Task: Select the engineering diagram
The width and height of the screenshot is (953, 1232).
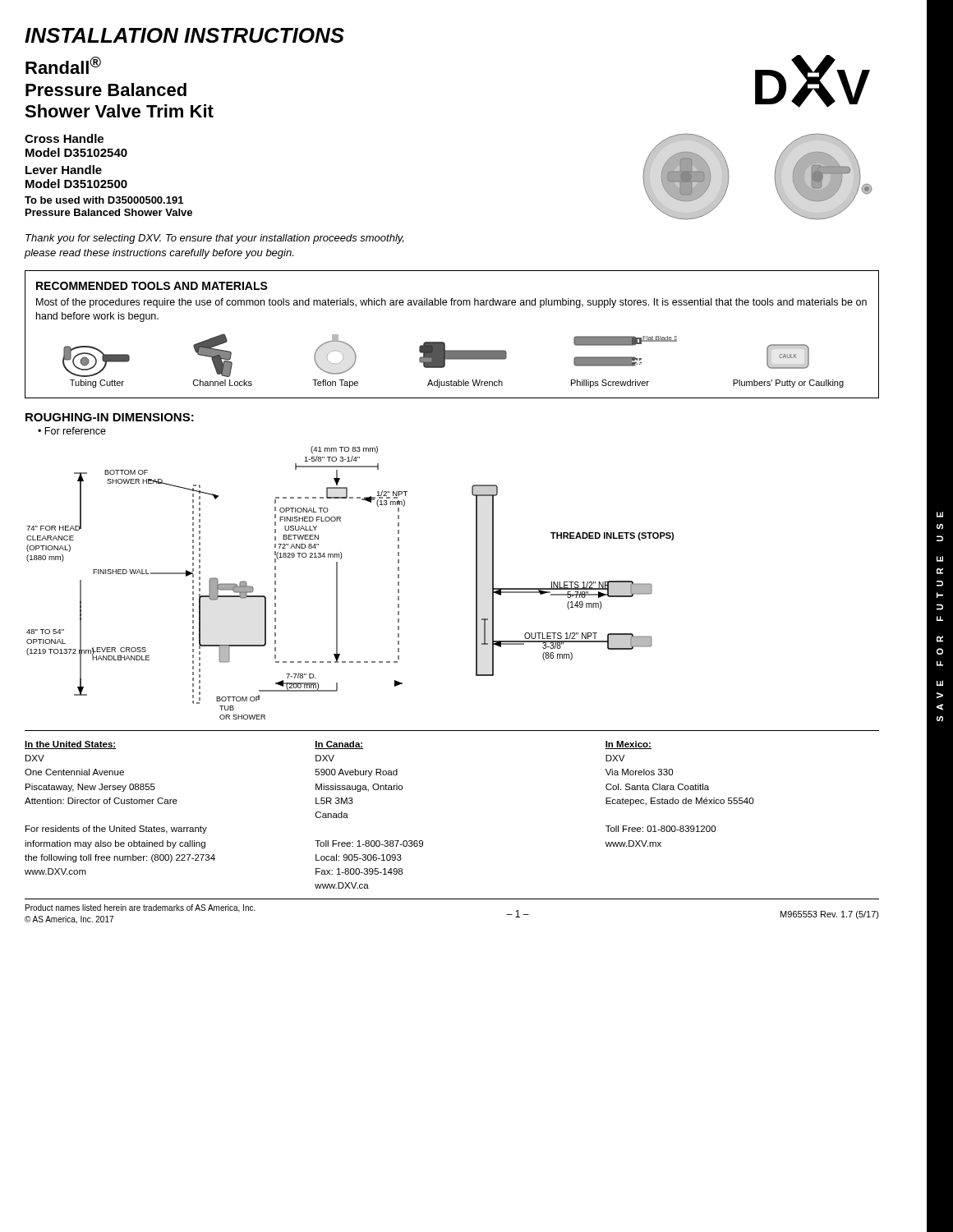Action: (452, 581)
